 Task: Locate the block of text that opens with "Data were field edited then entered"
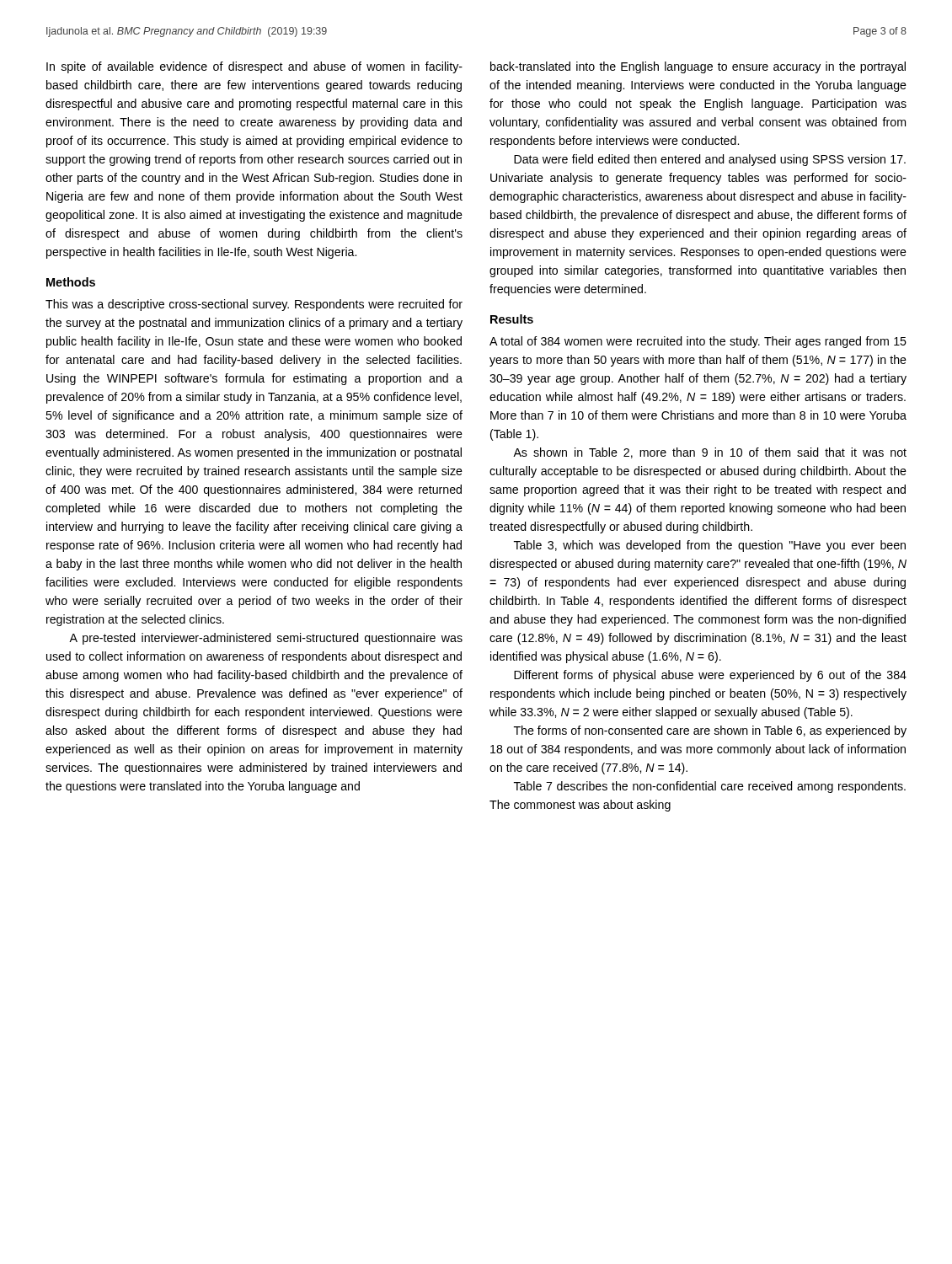[x=698, y=224]
